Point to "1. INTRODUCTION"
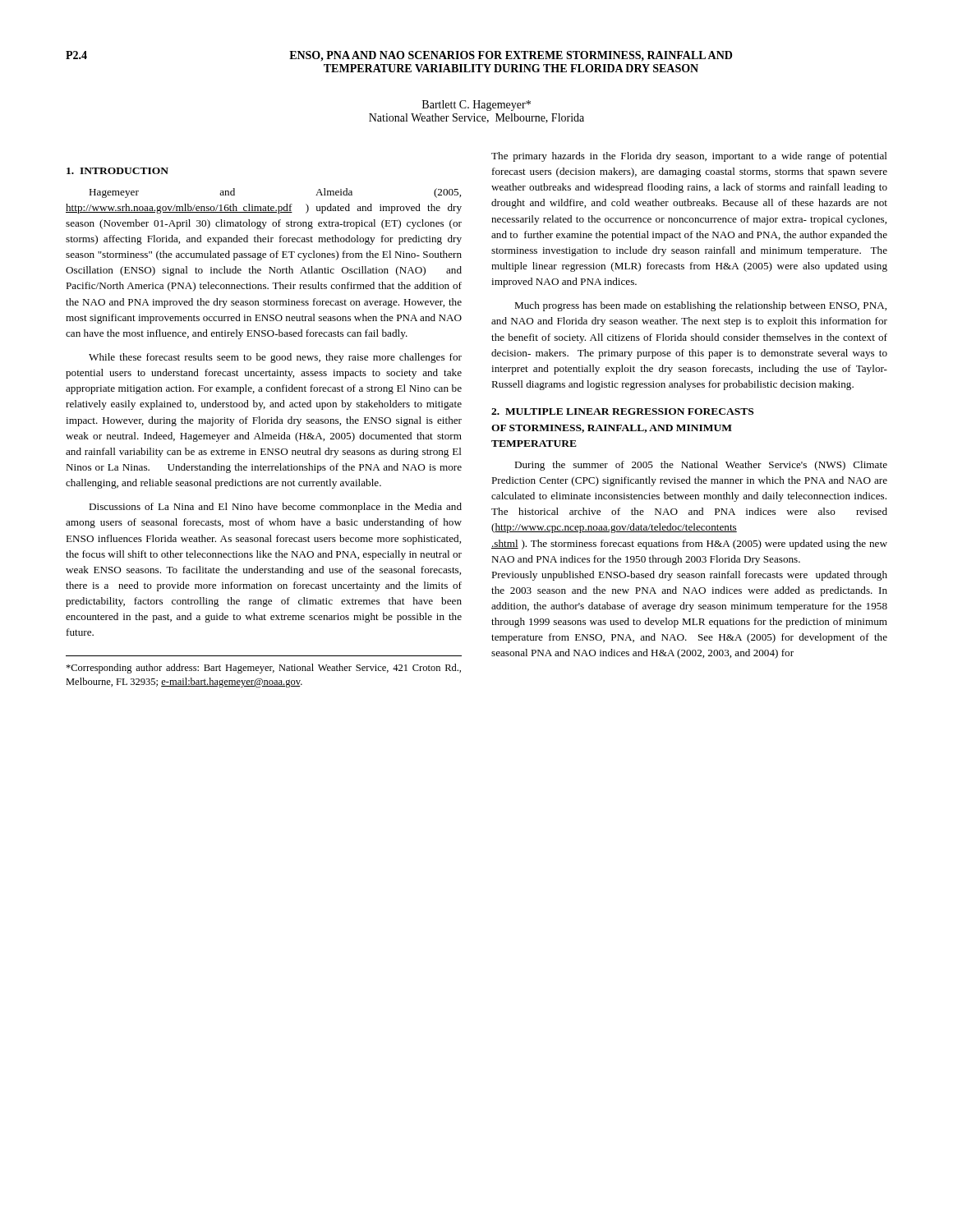This screenshot has height=1232, width=953. 117,170
